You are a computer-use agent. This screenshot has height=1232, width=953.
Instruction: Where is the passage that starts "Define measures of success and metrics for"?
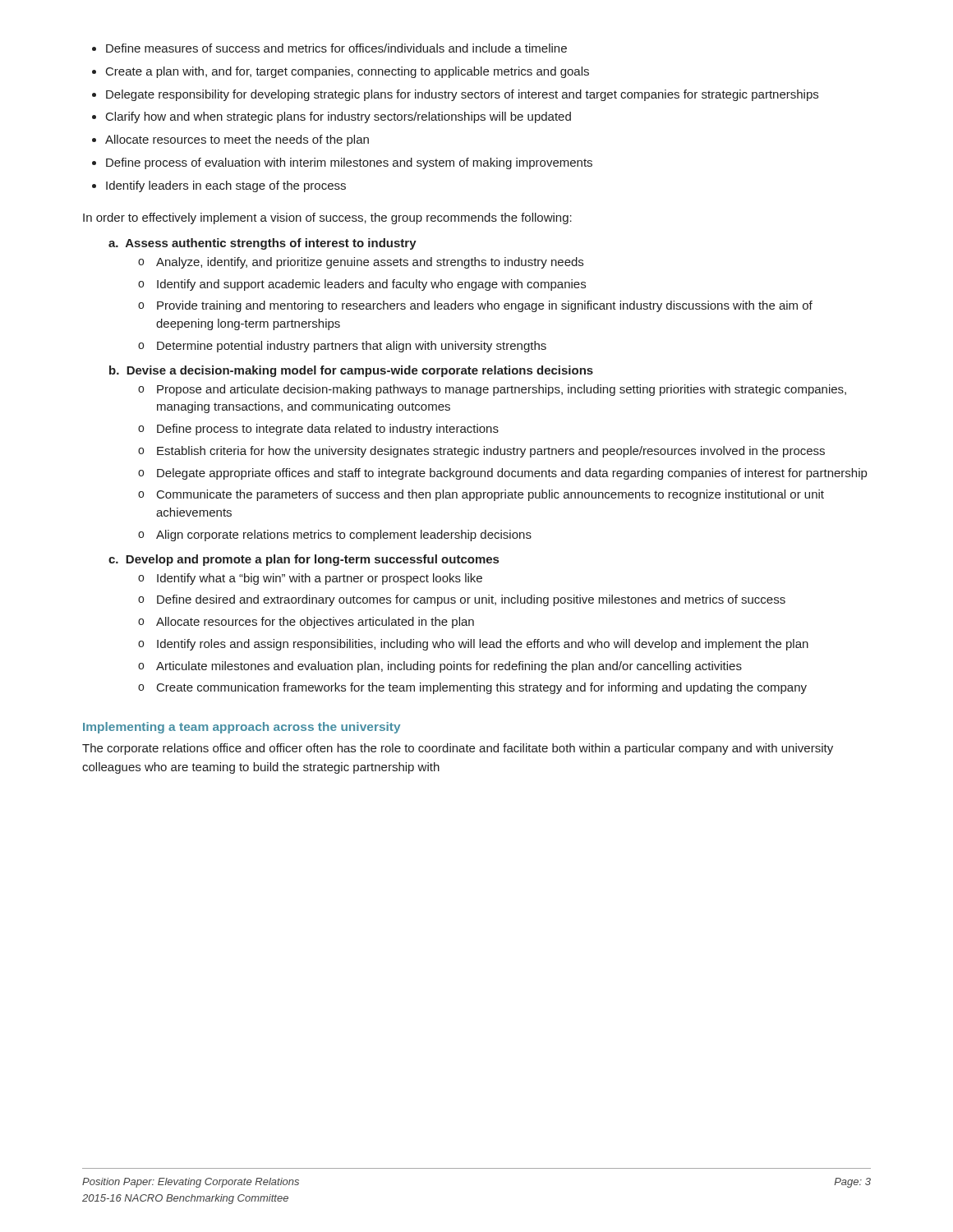pos(476,117)
